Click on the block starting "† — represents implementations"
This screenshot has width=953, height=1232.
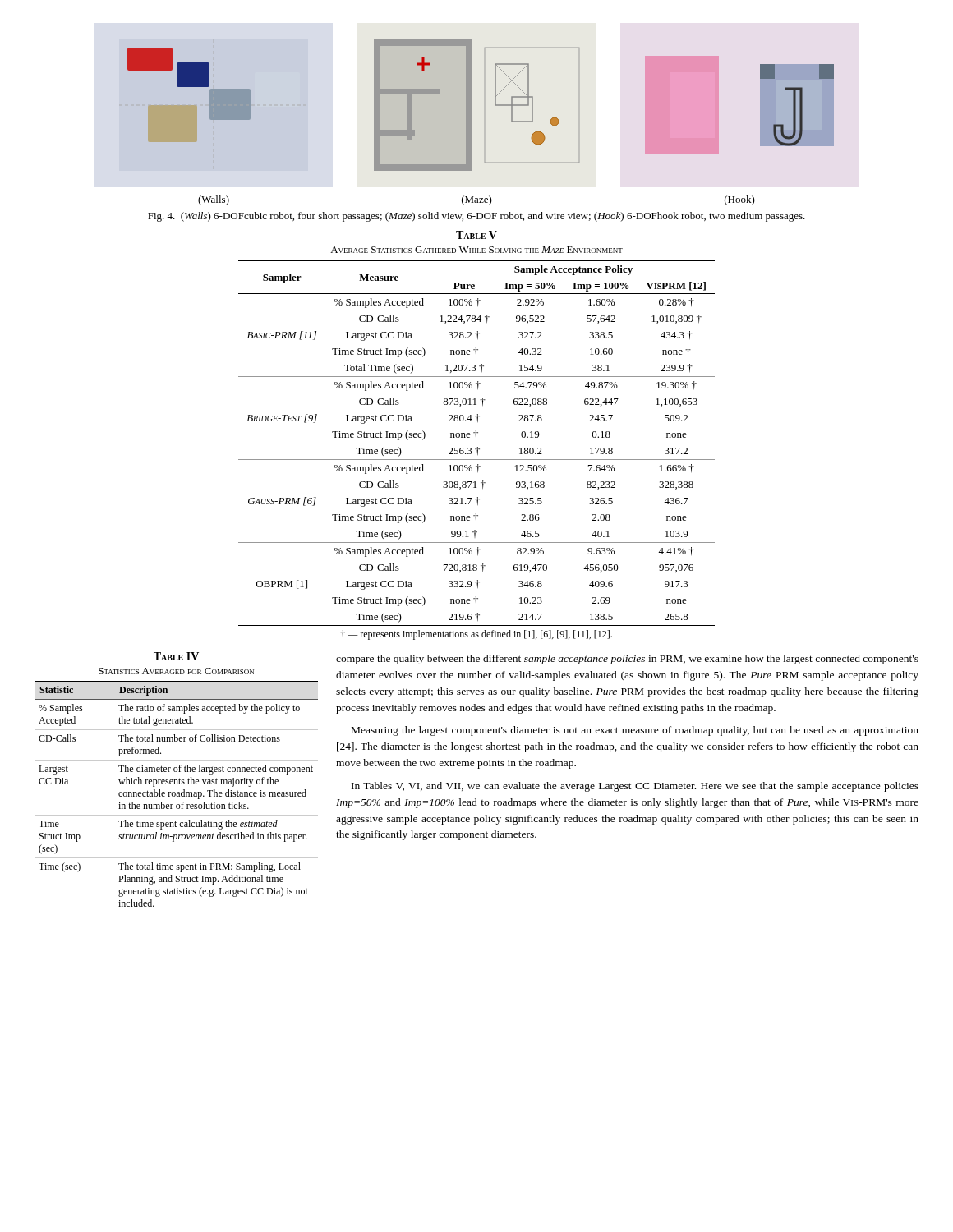point(476,634)
